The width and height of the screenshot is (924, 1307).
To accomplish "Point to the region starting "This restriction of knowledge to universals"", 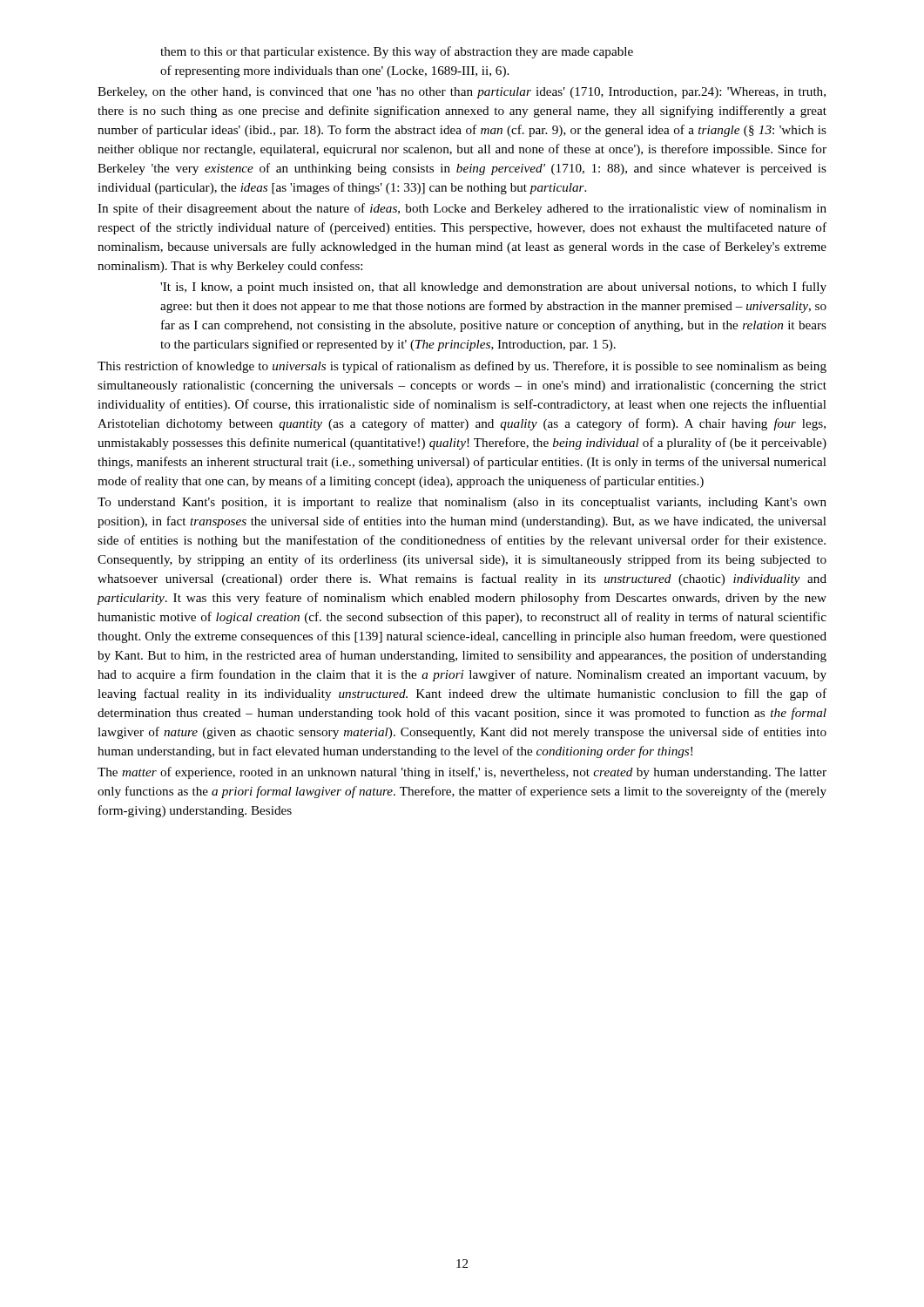I will pos(462,423).
